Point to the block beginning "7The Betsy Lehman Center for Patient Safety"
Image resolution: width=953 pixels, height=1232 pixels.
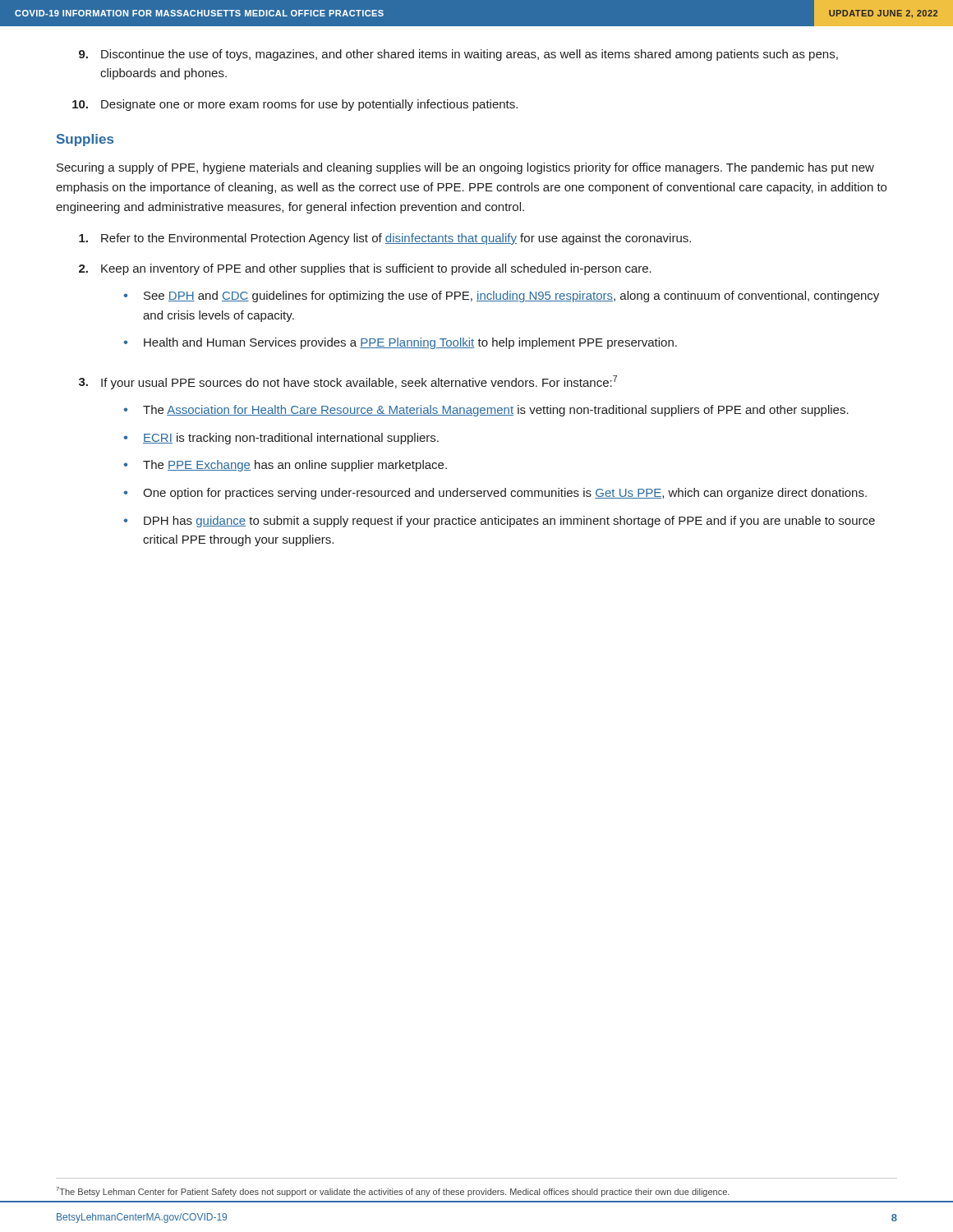pyautogui.click(x=393, y=1191)
